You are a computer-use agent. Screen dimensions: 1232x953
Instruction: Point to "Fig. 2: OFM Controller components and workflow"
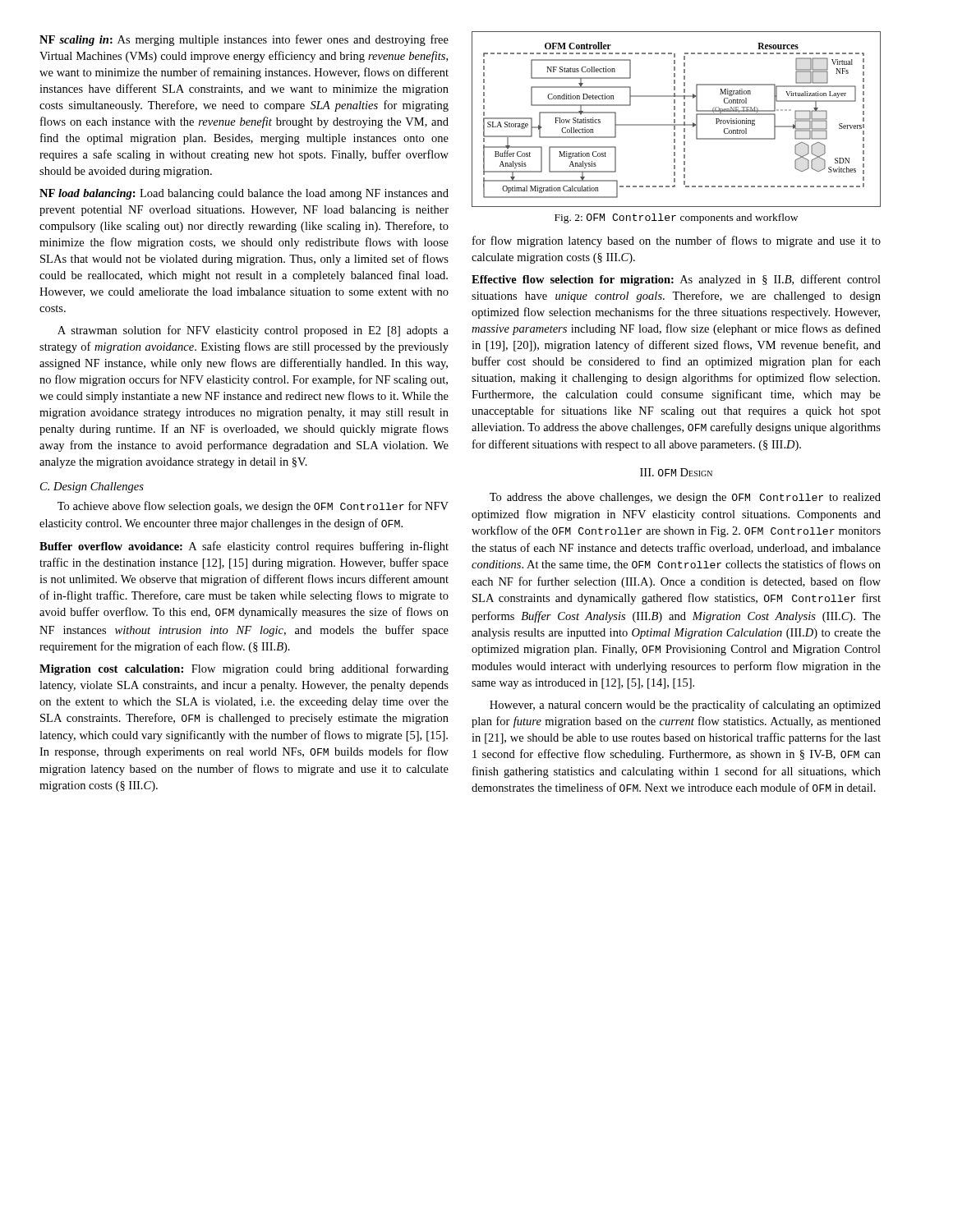(x=676, y=218)
